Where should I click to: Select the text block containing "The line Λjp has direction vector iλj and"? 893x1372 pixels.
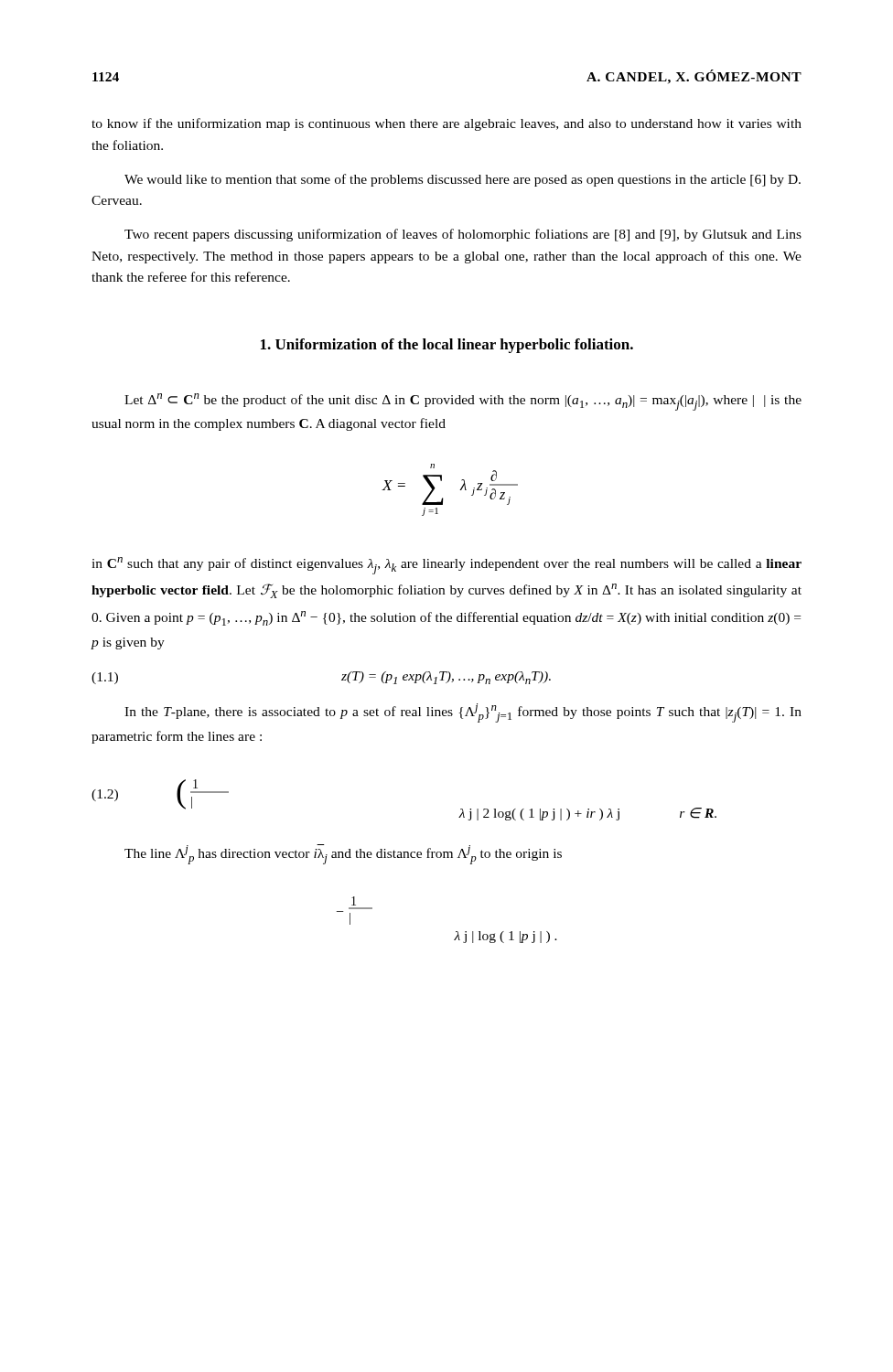[x=343, y=853]
